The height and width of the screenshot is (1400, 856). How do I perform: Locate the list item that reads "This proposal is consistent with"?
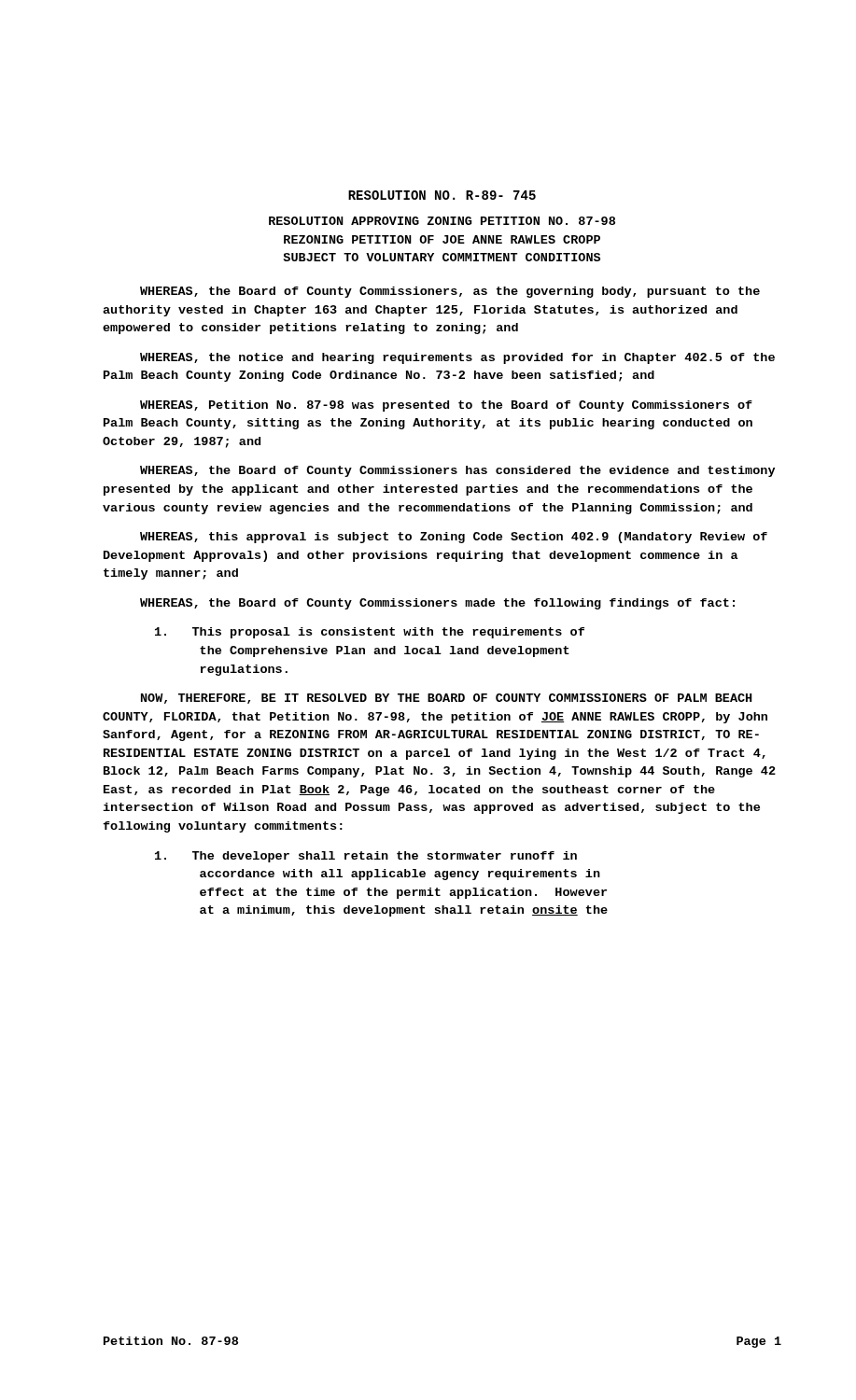click(x=370, y=651)
